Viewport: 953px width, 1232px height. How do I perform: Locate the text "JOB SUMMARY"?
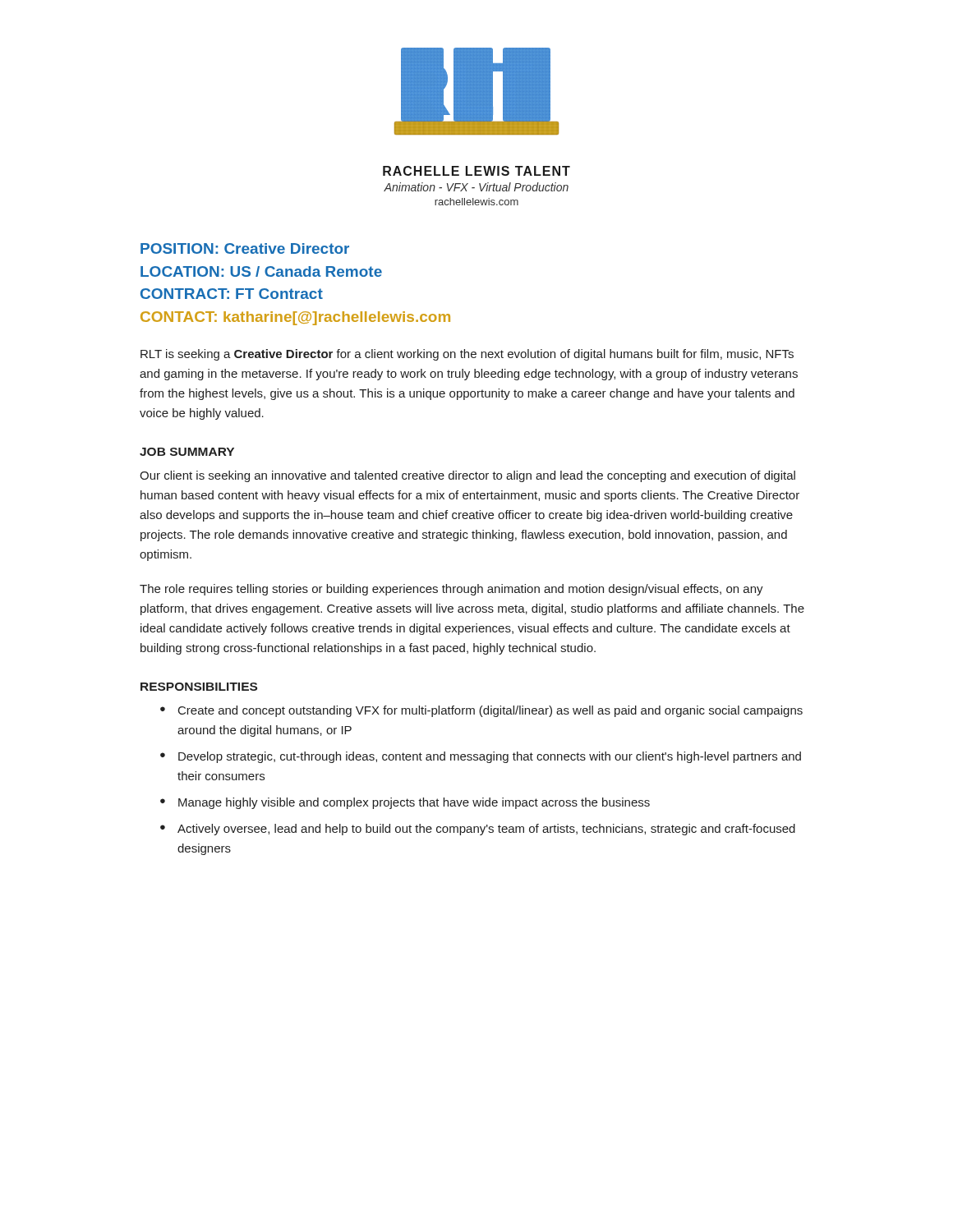coord(187,451)
